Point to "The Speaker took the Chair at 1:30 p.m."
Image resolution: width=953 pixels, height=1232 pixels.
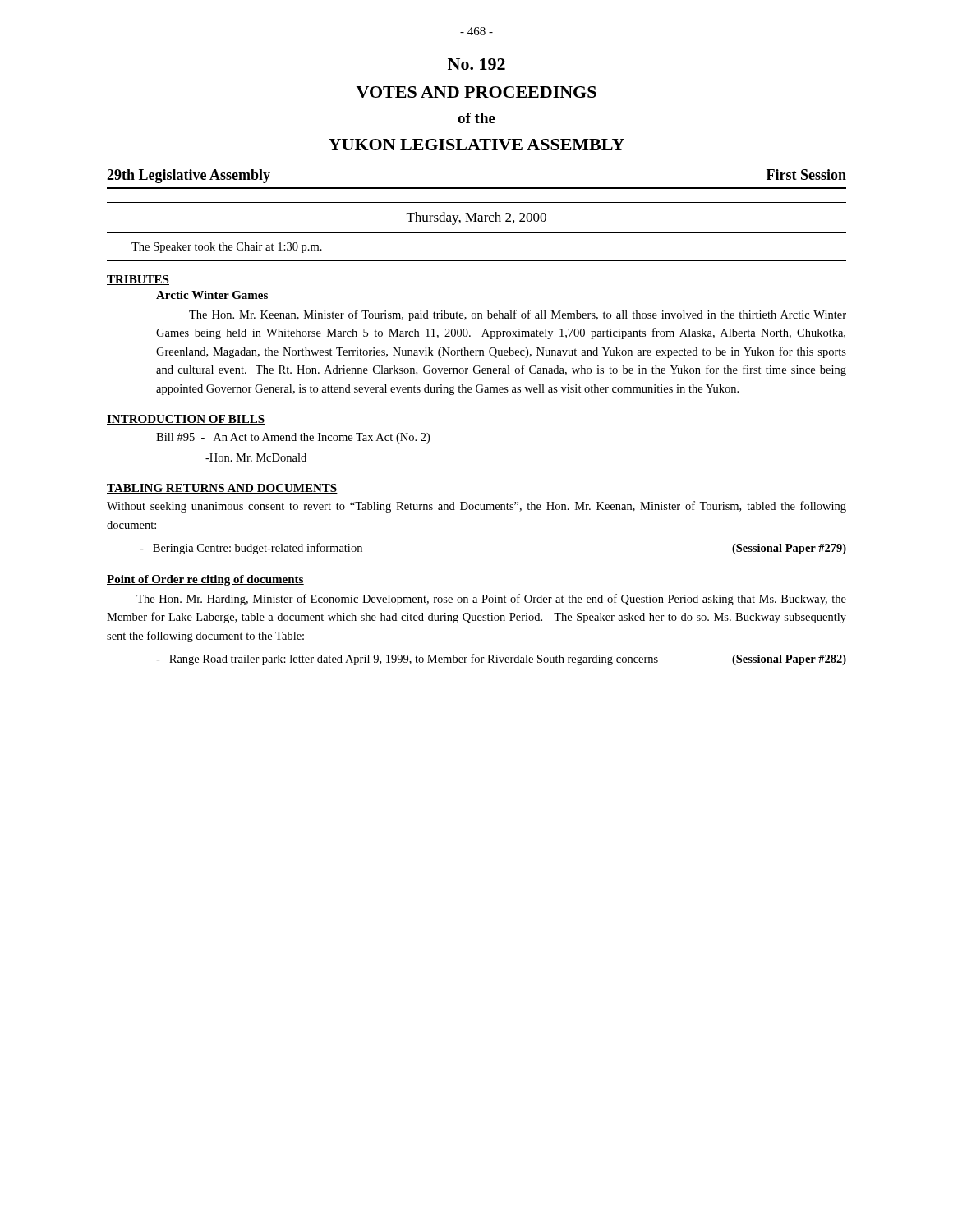[227, 246]
